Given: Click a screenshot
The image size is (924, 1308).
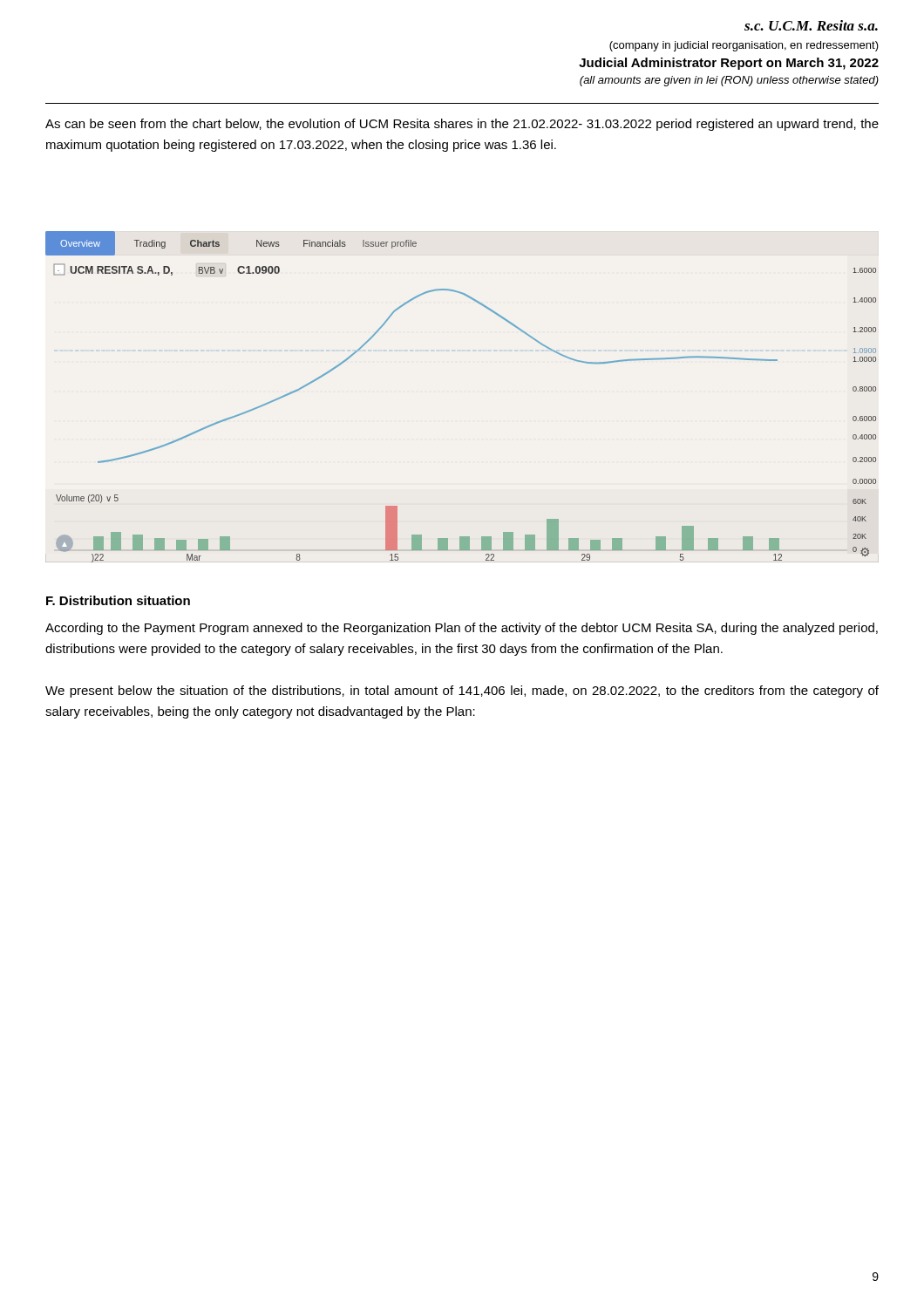Looking at the screenshot, I should [x=462, y=397].
